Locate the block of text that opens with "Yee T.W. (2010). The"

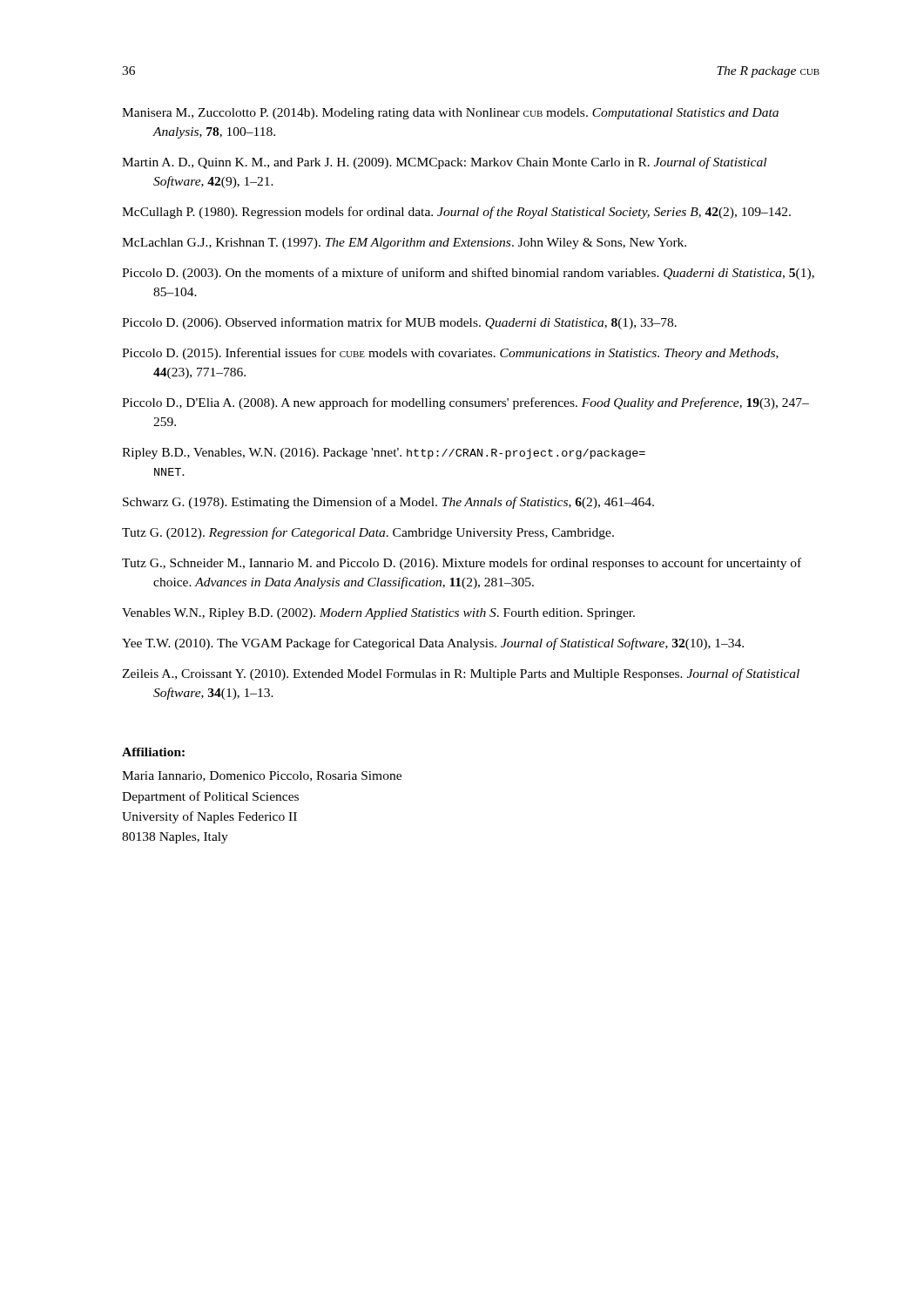(x=433, y=643)
